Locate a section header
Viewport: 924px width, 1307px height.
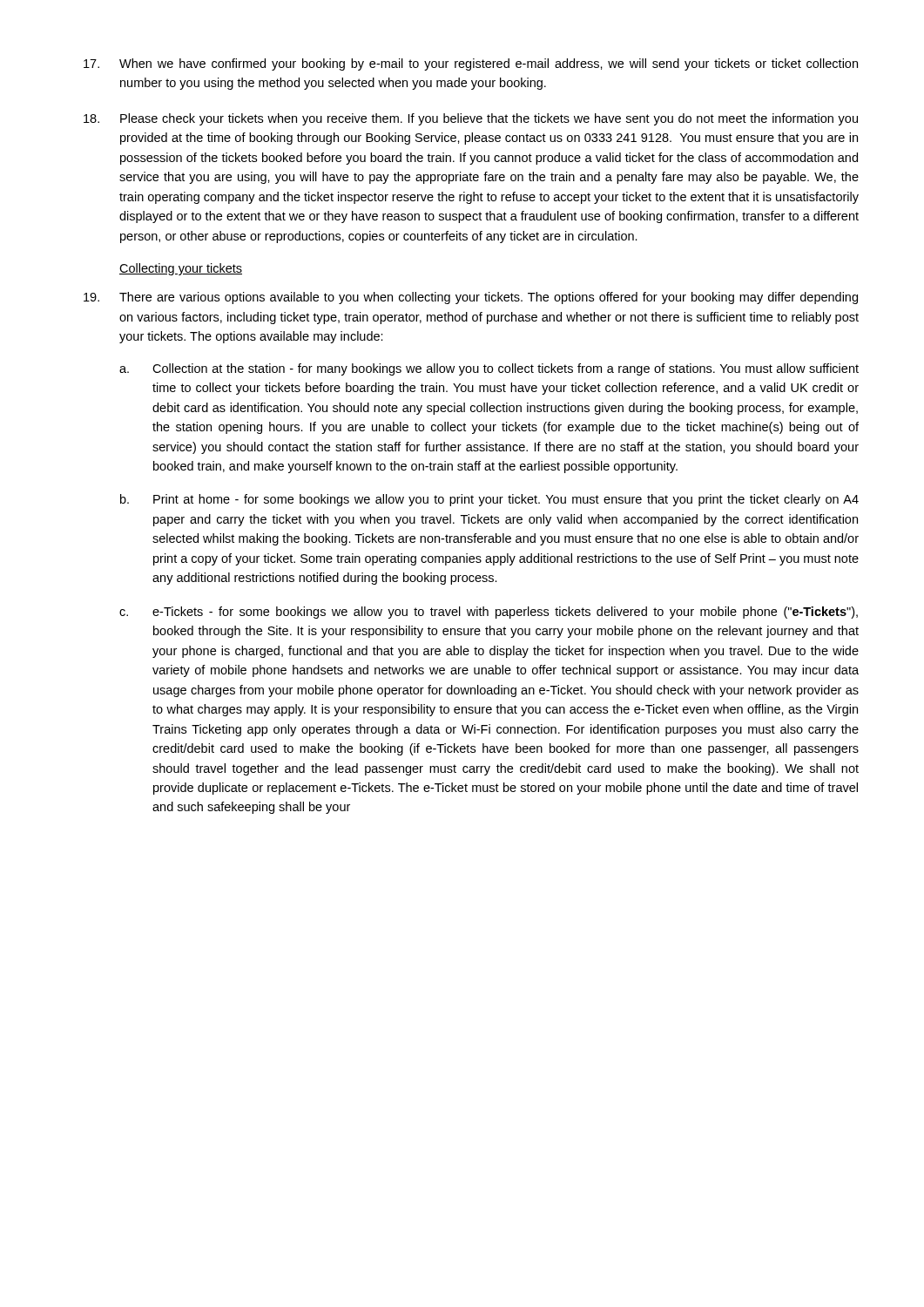coord(181,269)
